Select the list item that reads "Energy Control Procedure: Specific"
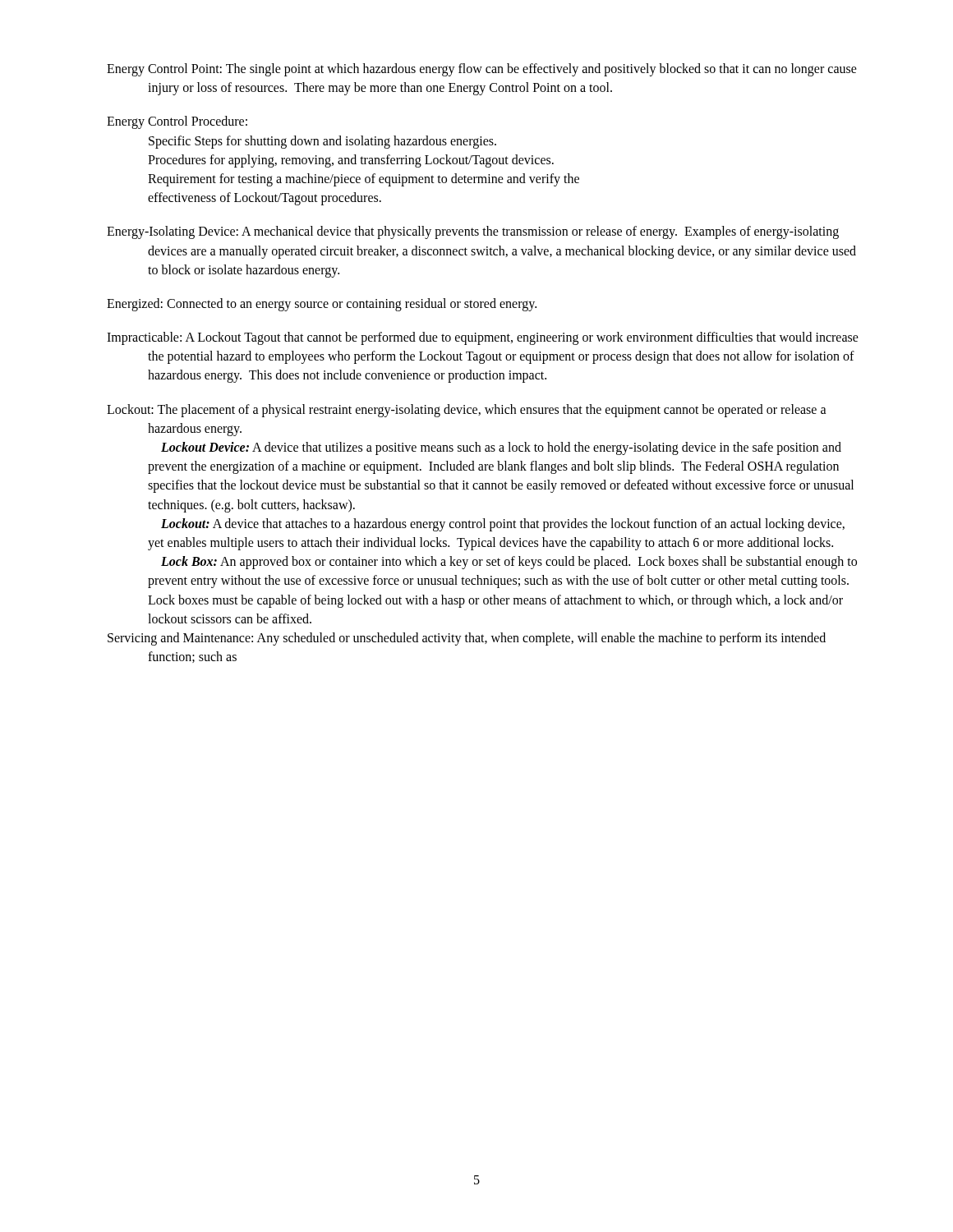The height and width of the screenshot is (1232, 953). point(486,160)
